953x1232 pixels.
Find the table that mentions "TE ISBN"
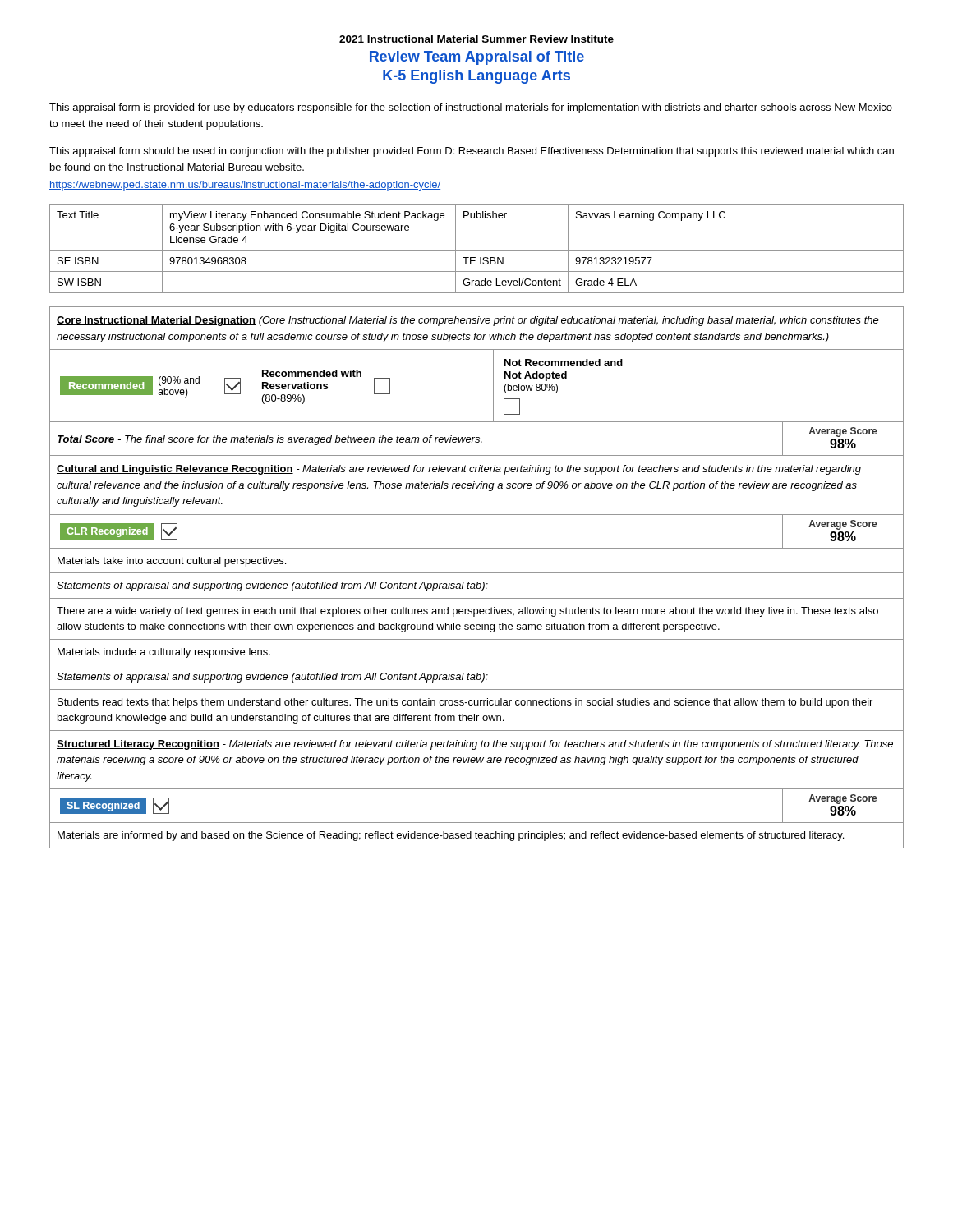pos(476,248)
